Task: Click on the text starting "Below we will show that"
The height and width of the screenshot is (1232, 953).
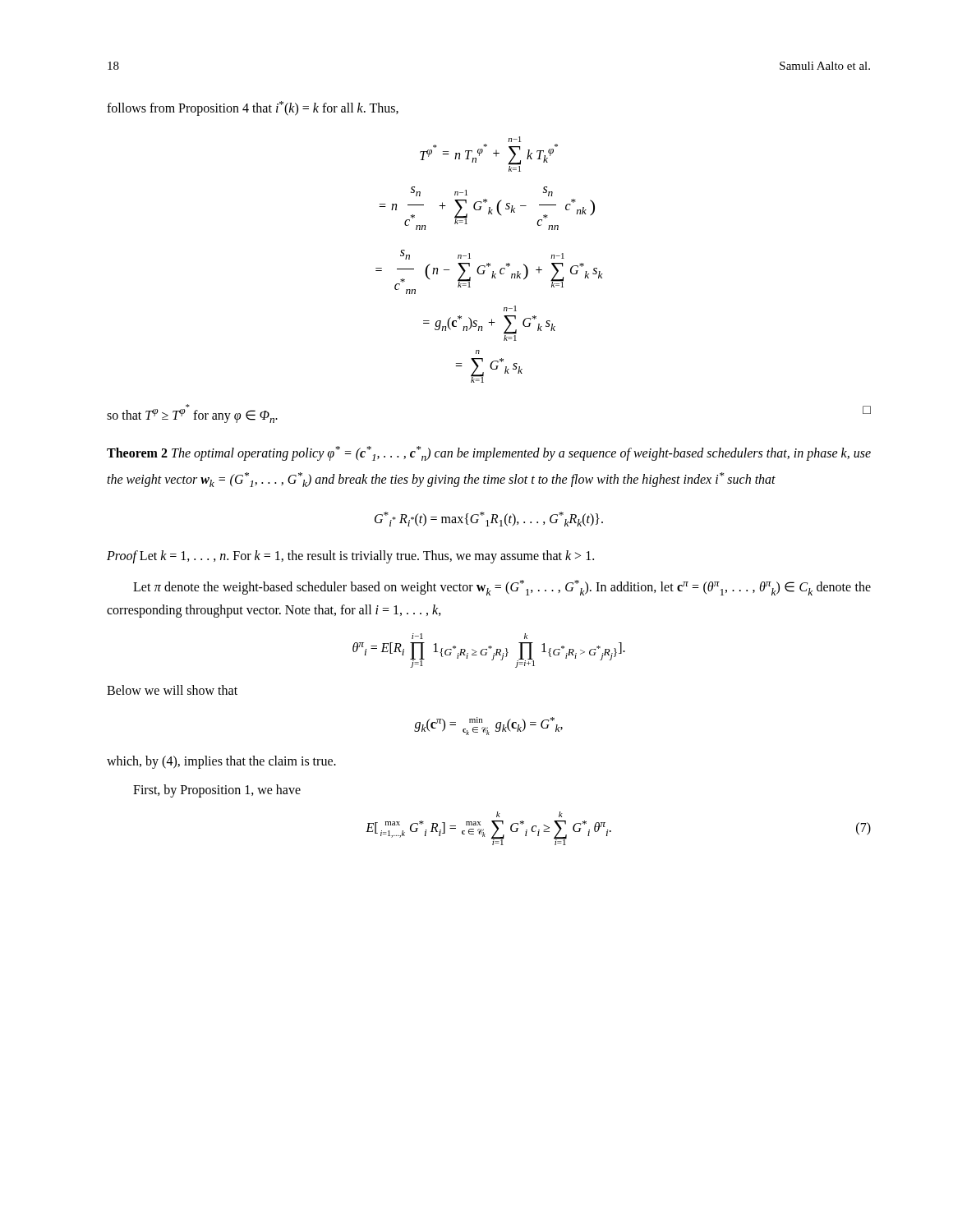Action: click(172, 690)
